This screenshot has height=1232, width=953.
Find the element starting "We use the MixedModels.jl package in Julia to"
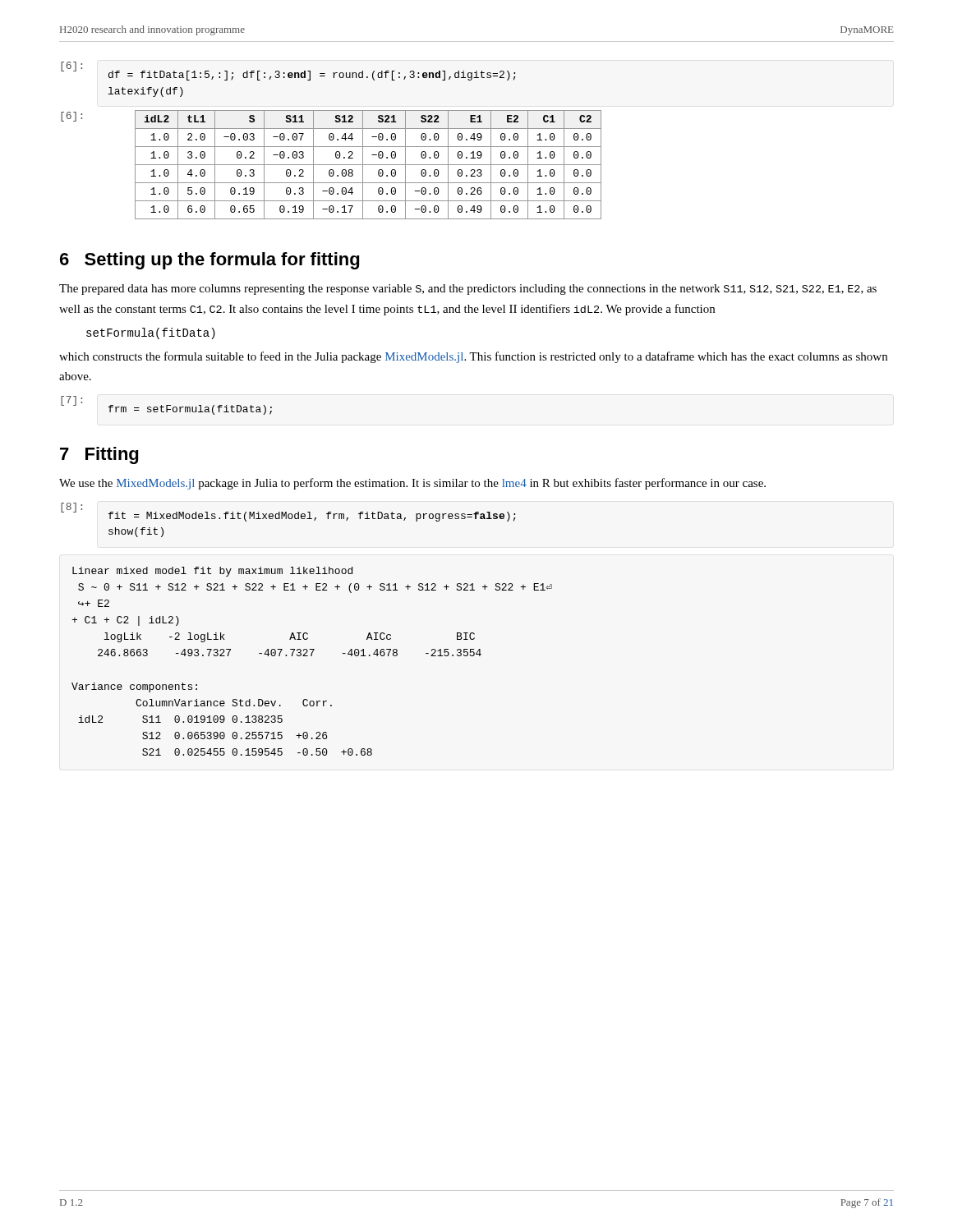coord(413,483)
